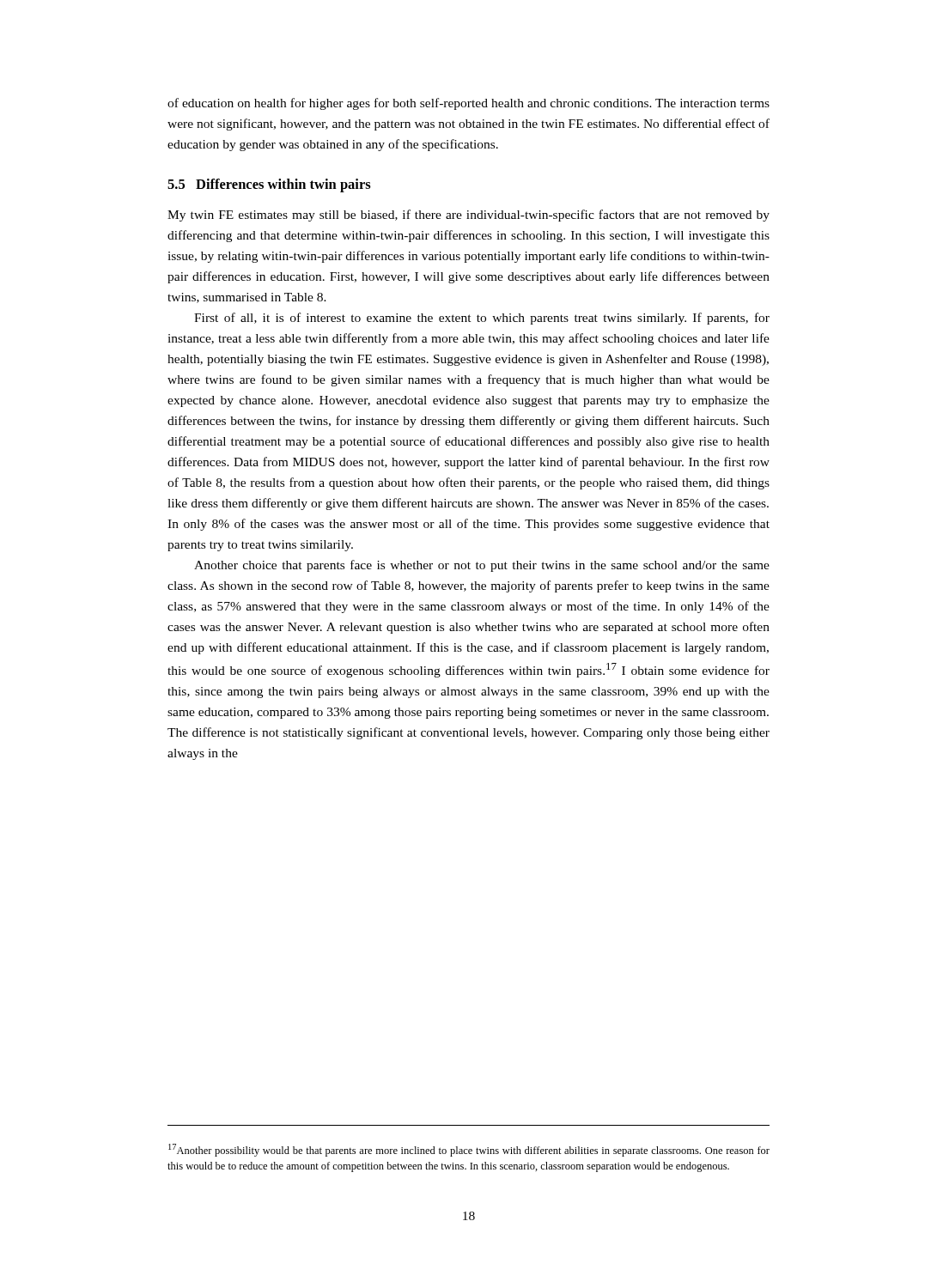Navigate to the element starting "5.5 Differences within twin pairs"
Screen dimensions: 1288x937
(x=269, y=184)
